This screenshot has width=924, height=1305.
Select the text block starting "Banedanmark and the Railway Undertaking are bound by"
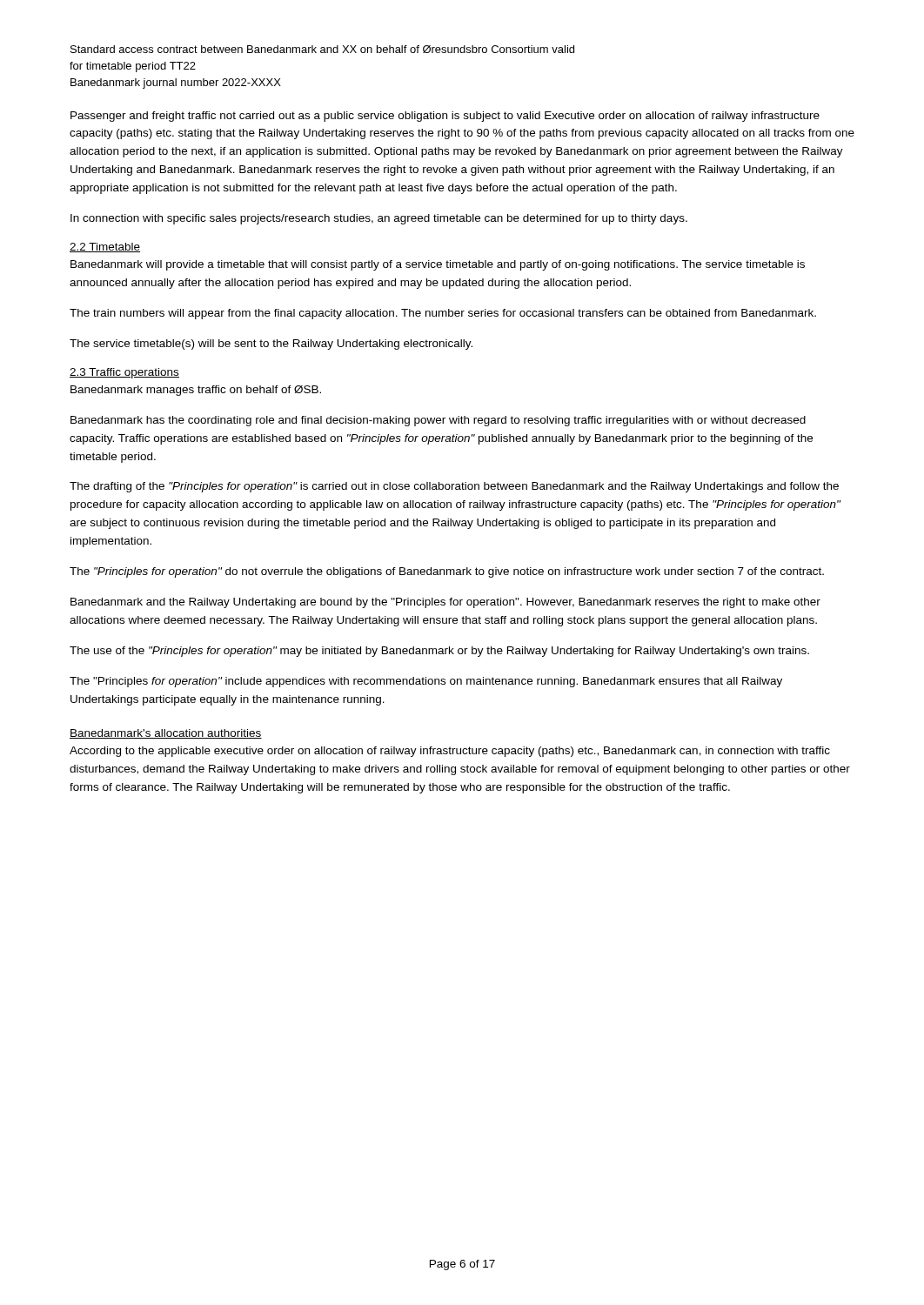tap(445, 611)
